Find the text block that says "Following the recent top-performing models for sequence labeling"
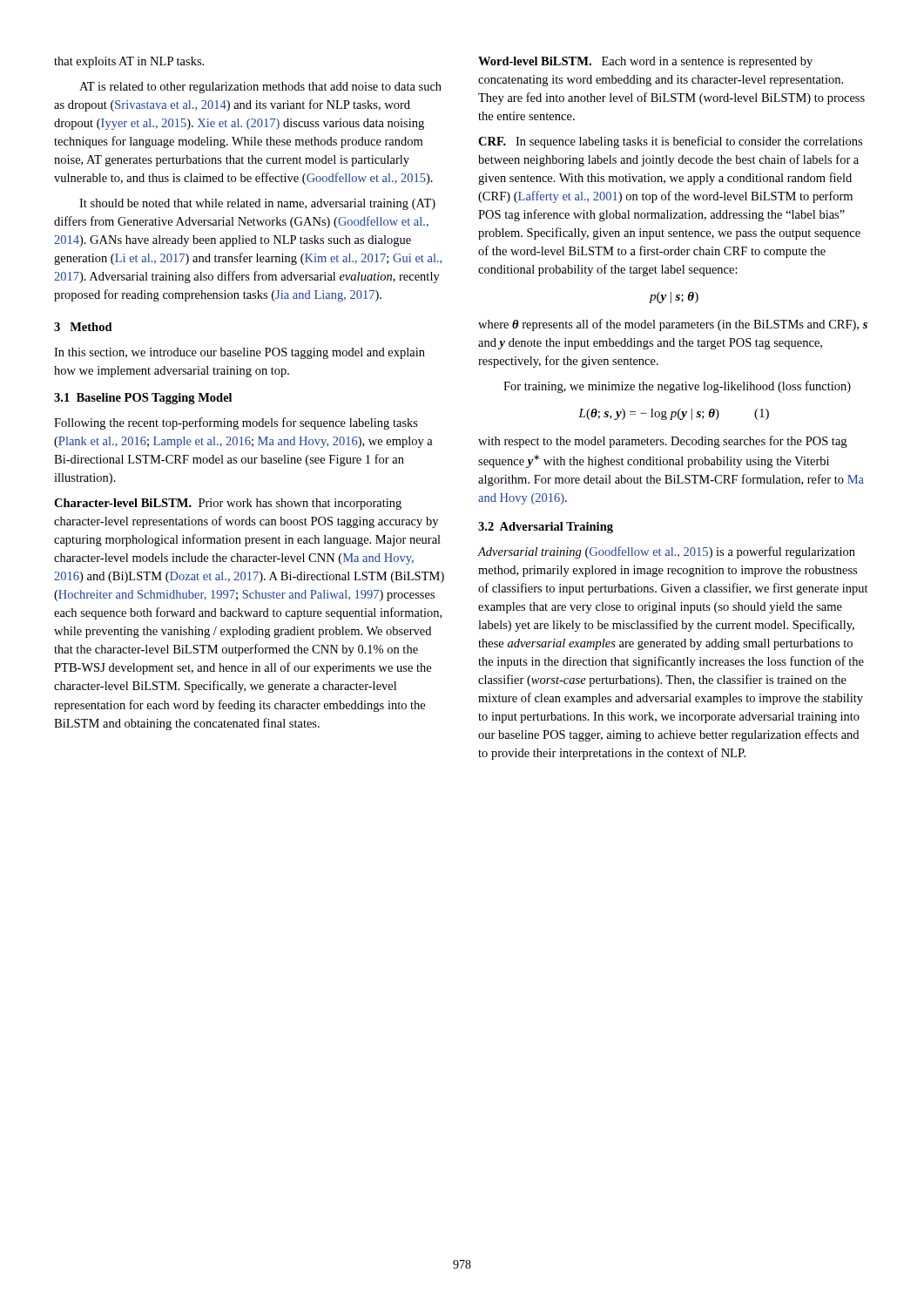Screen dimensions: 1307x924 tap(250, 451)
